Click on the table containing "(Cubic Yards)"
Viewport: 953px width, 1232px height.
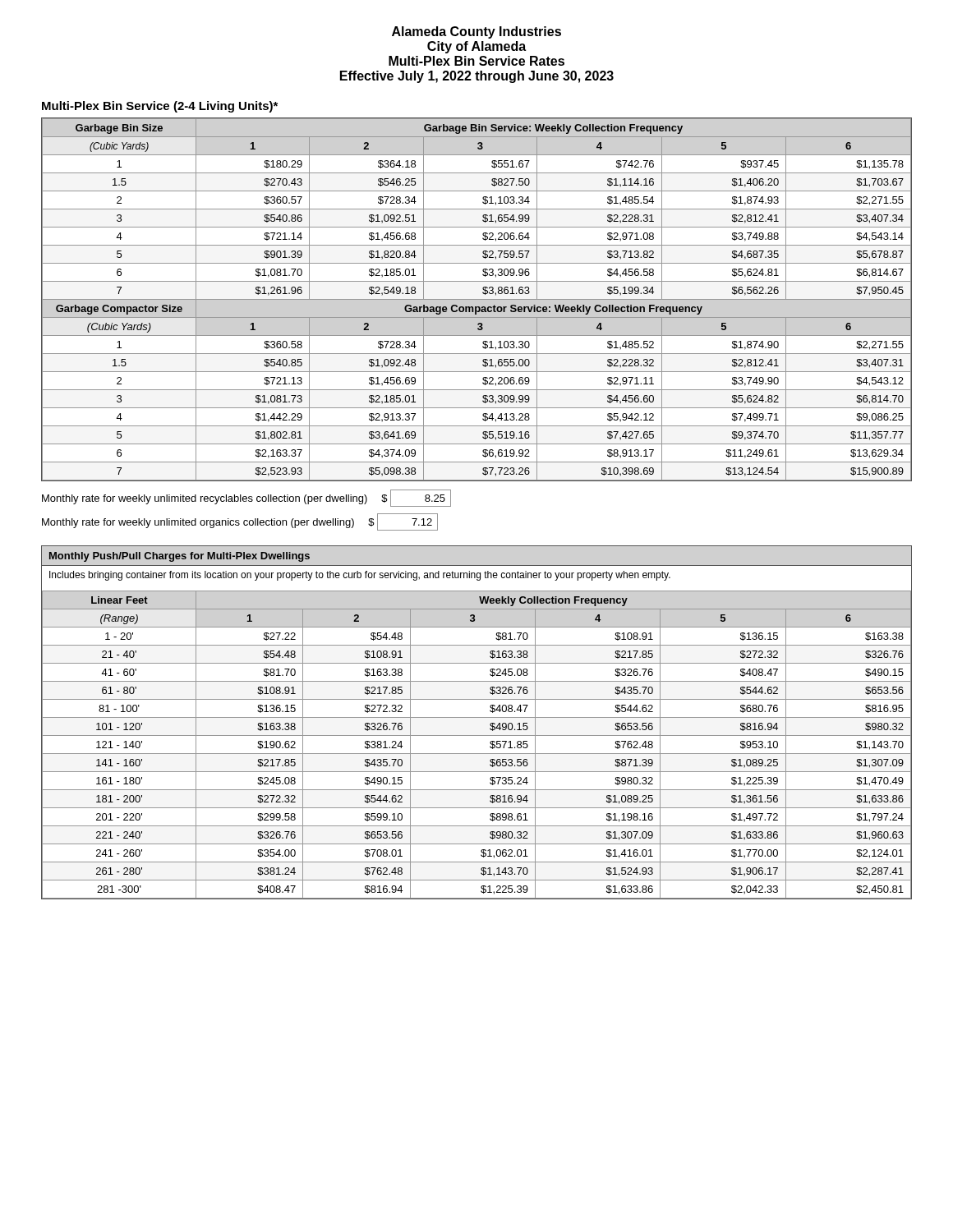click(x=476, y=299)
